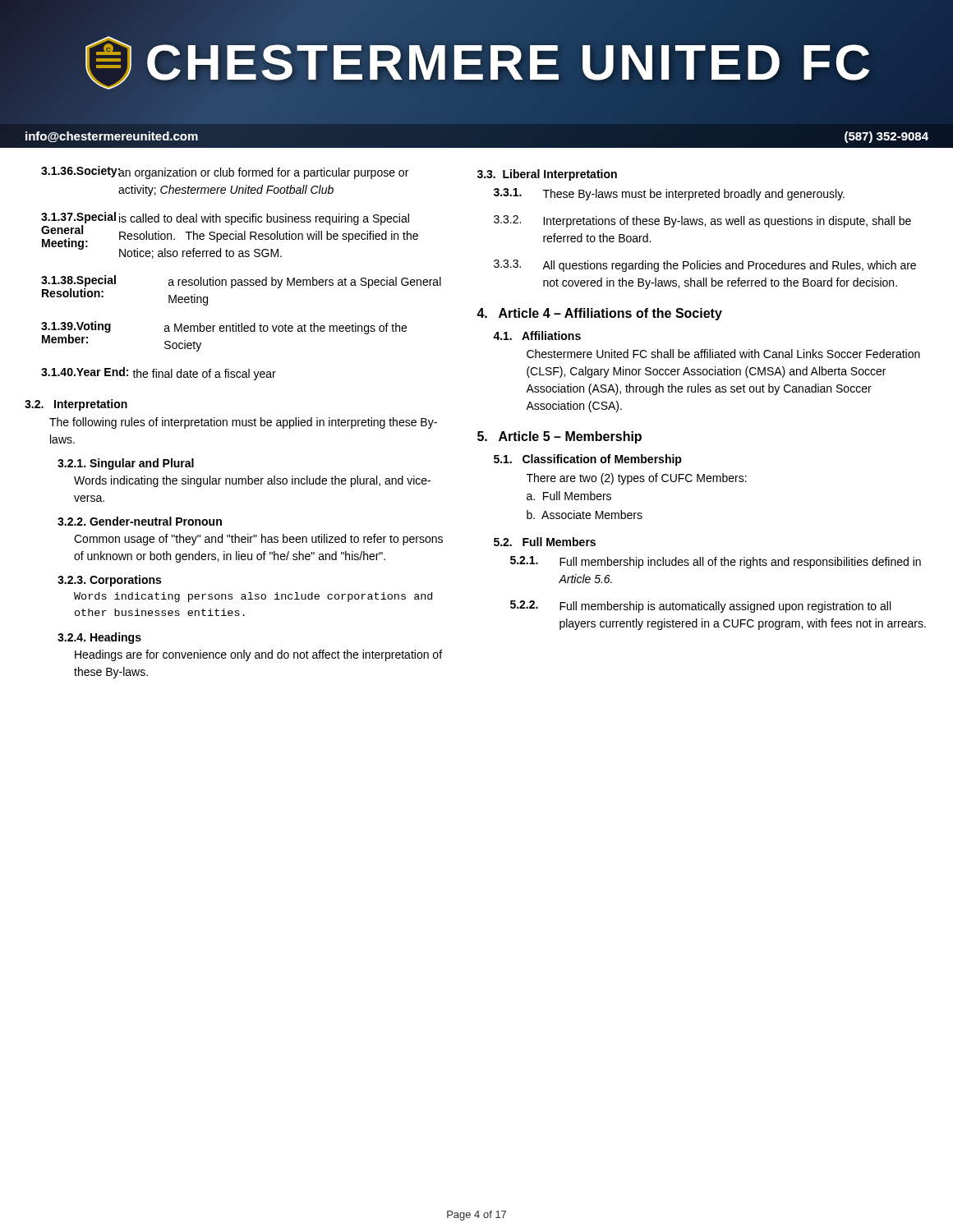Image resolution: width=953 pixels, height=1232 pixels.
Task: Find the region starting "The following rules of interpretation must"
Action: click(x=243, y=431)
